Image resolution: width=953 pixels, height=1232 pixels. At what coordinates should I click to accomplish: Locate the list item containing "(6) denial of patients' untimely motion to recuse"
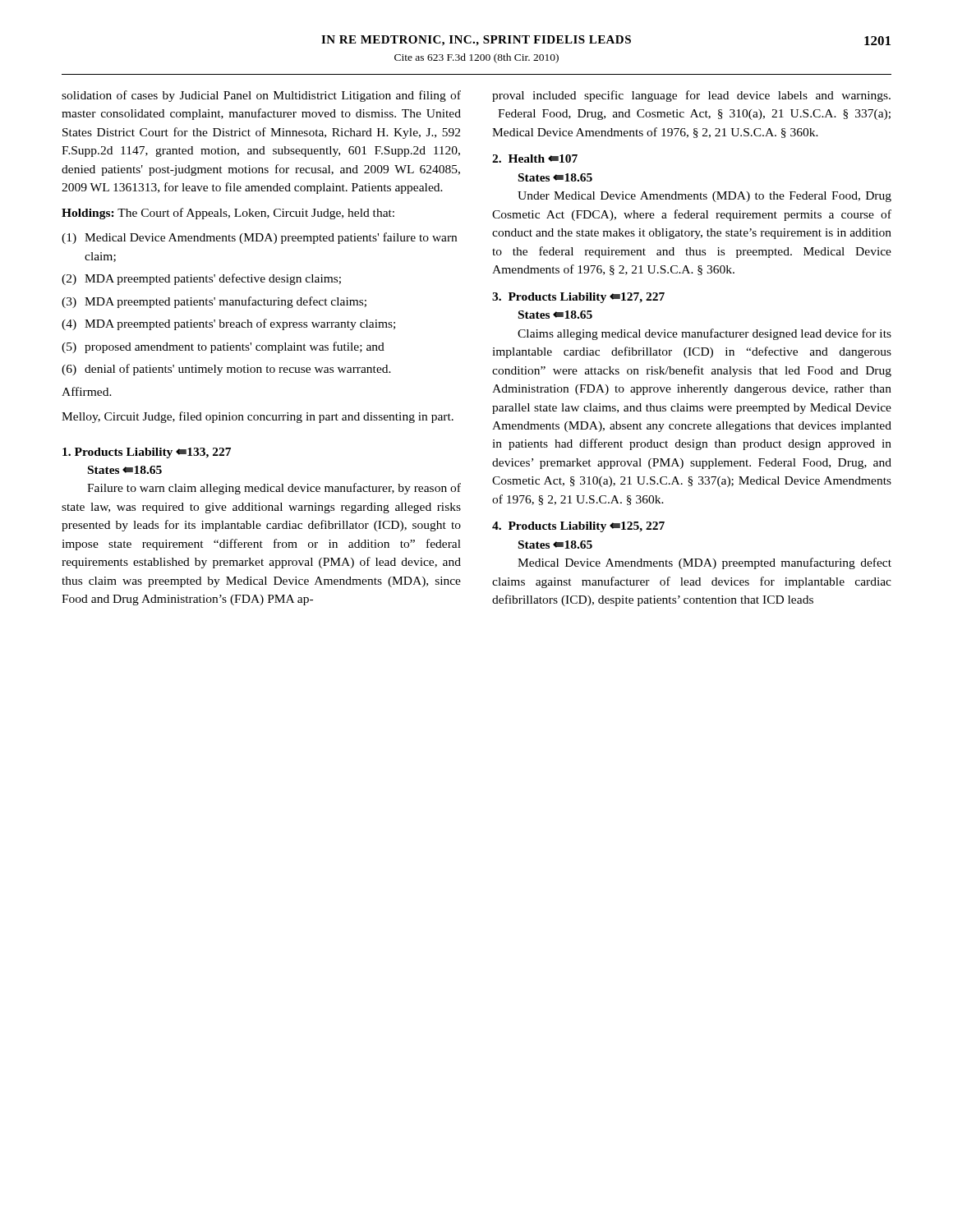click(x=261, y=369)
